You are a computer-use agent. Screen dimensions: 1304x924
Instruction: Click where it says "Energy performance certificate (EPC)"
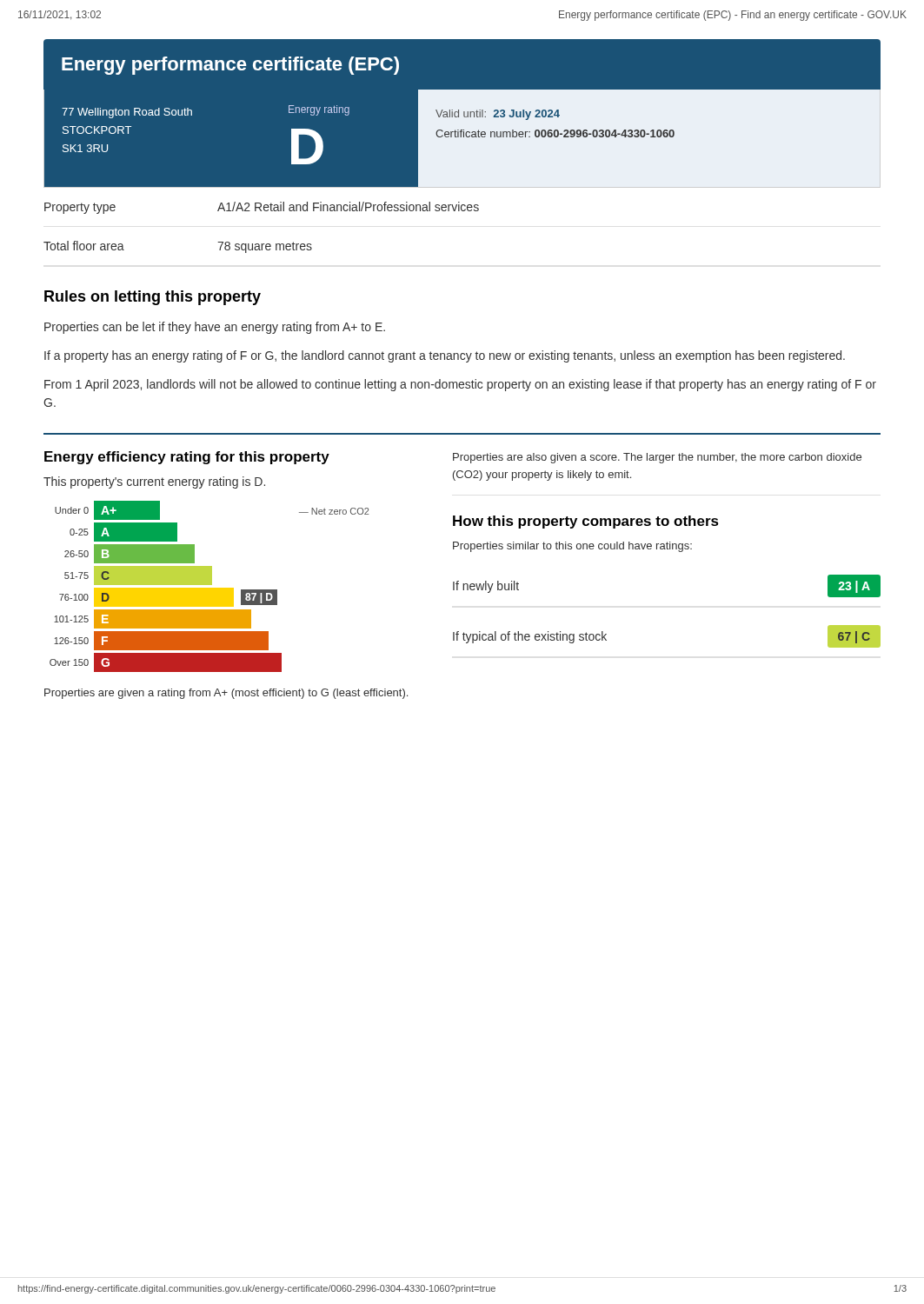coord(230,66)
